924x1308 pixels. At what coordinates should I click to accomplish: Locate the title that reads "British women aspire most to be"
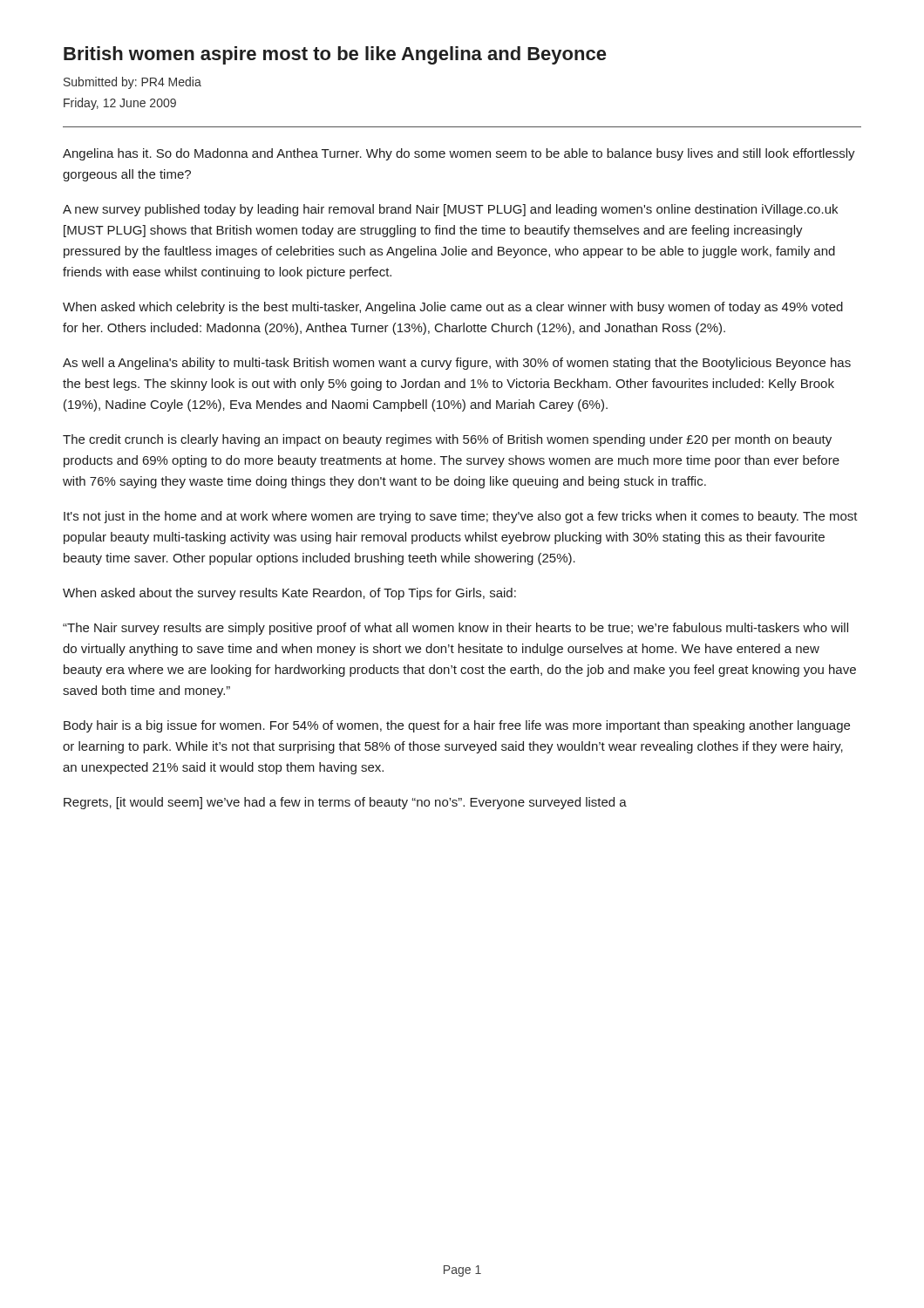(335, 54)
